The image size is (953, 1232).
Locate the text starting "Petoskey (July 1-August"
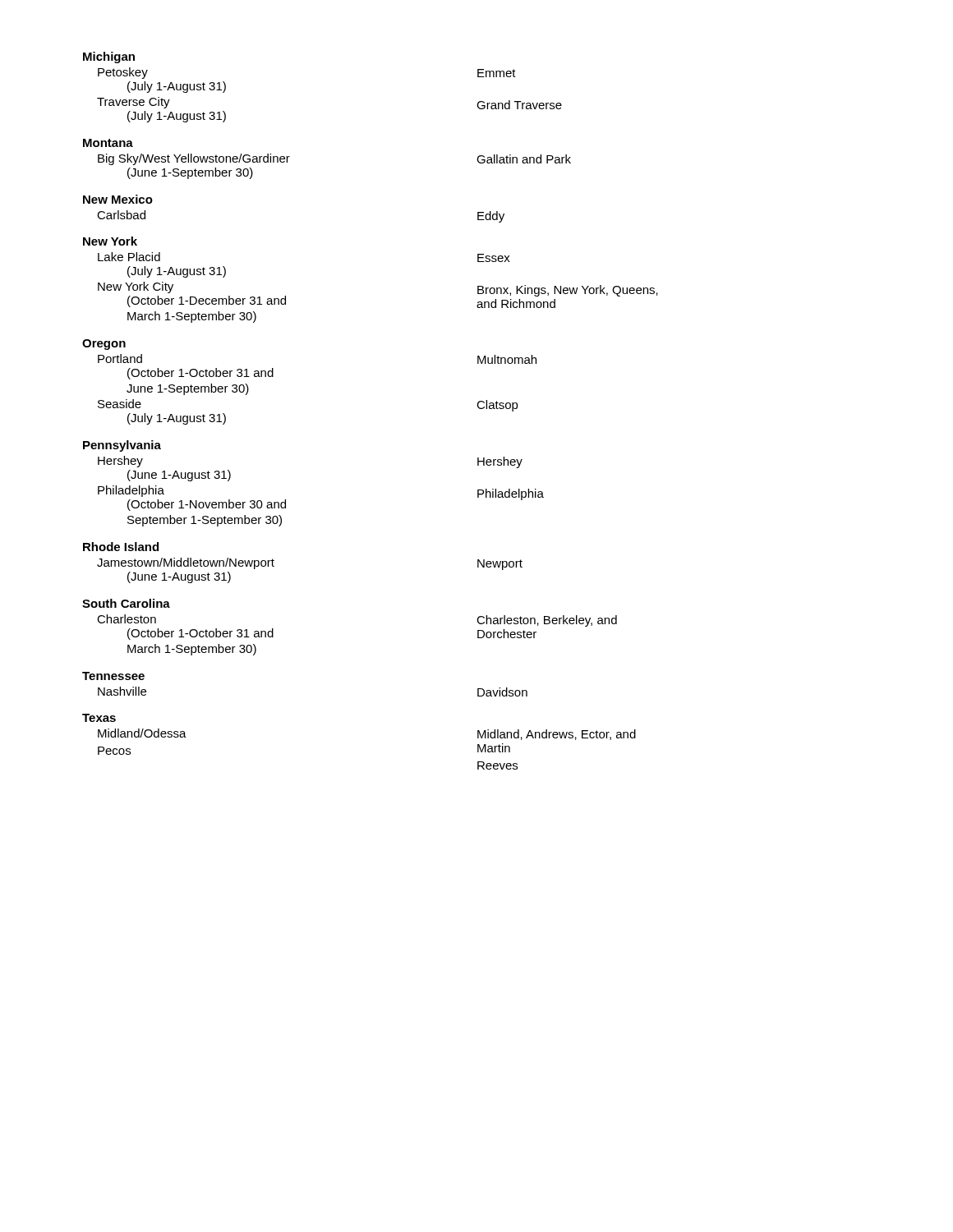click(x=123, y=73)
